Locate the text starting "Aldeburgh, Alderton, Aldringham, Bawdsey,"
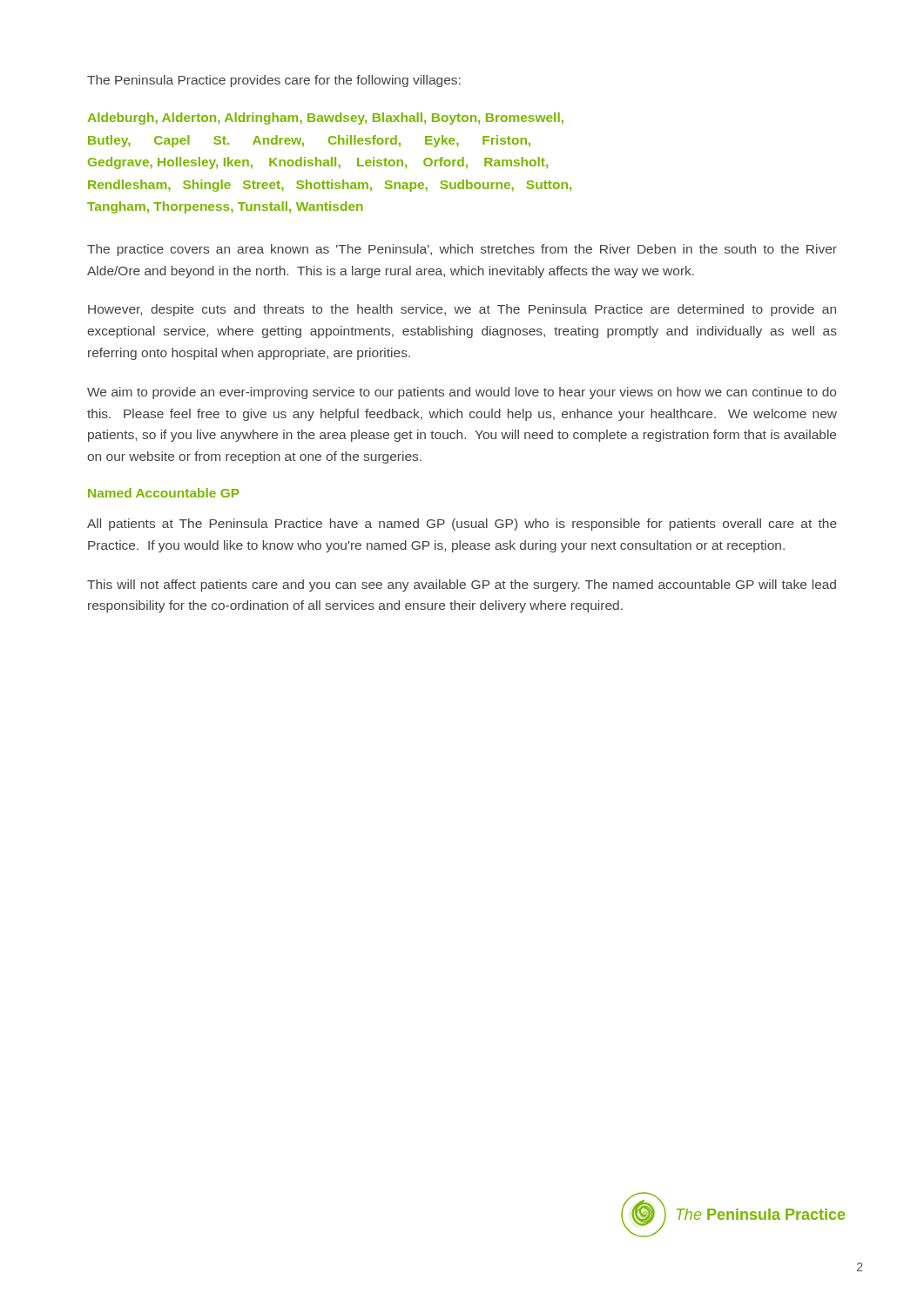924x1307 pixels. point(330,162)
